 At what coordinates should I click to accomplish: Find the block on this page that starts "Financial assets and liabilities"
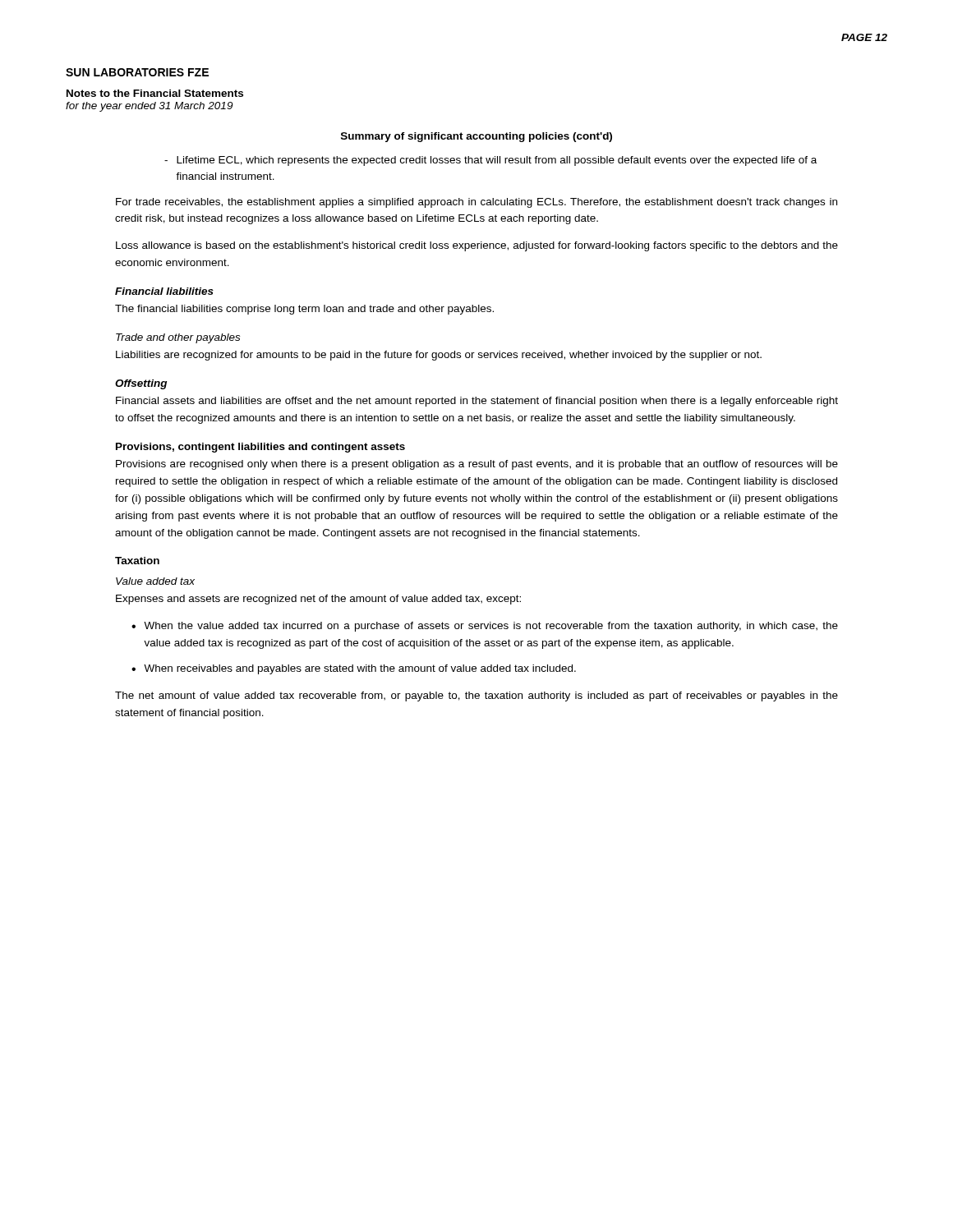(476, 409)
